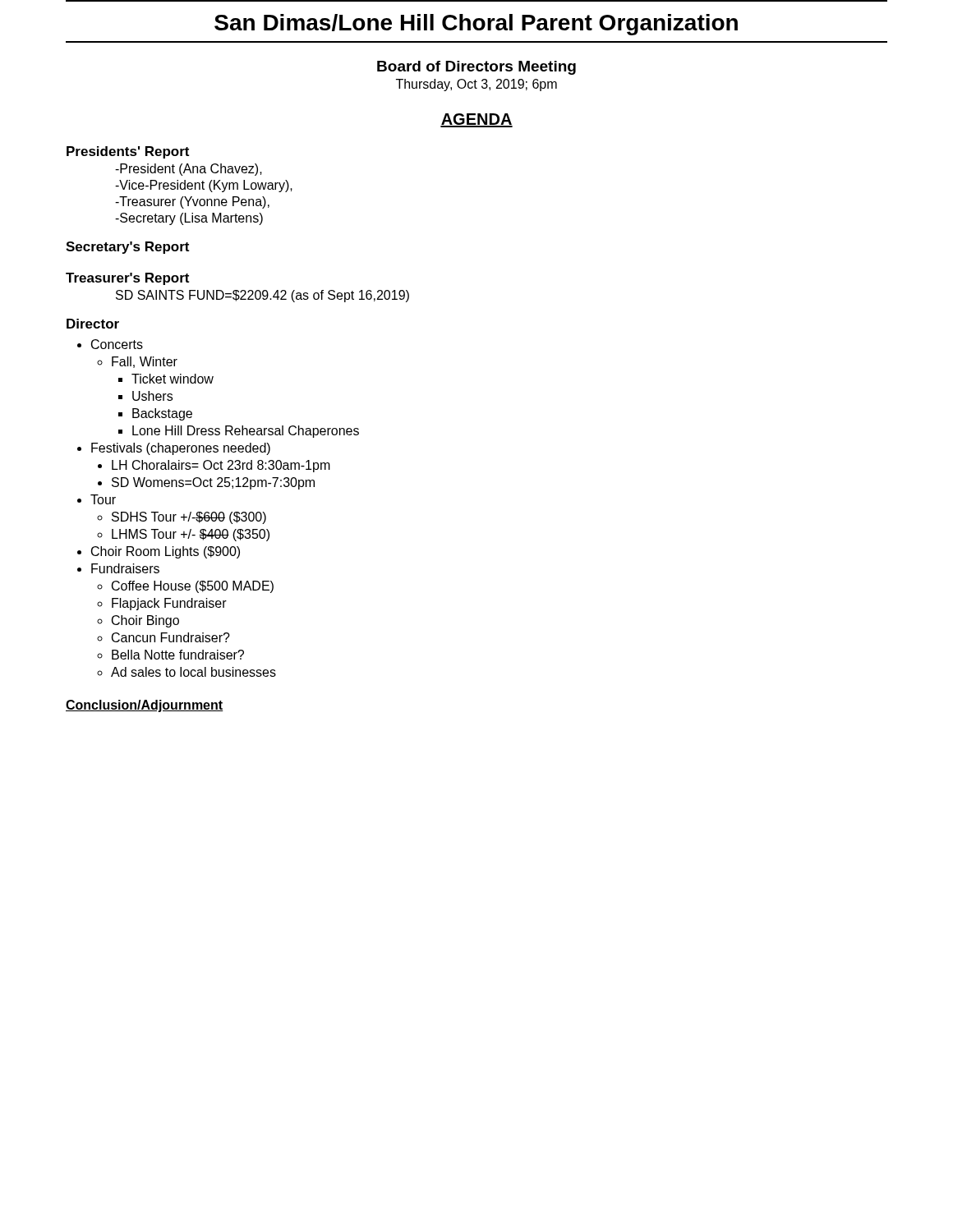This screenshot has height=1232, width=953.
Task: Locate the text containing "Thursday, Oct 3, 2019; 6pm"
Action: [x=476, y=84]
